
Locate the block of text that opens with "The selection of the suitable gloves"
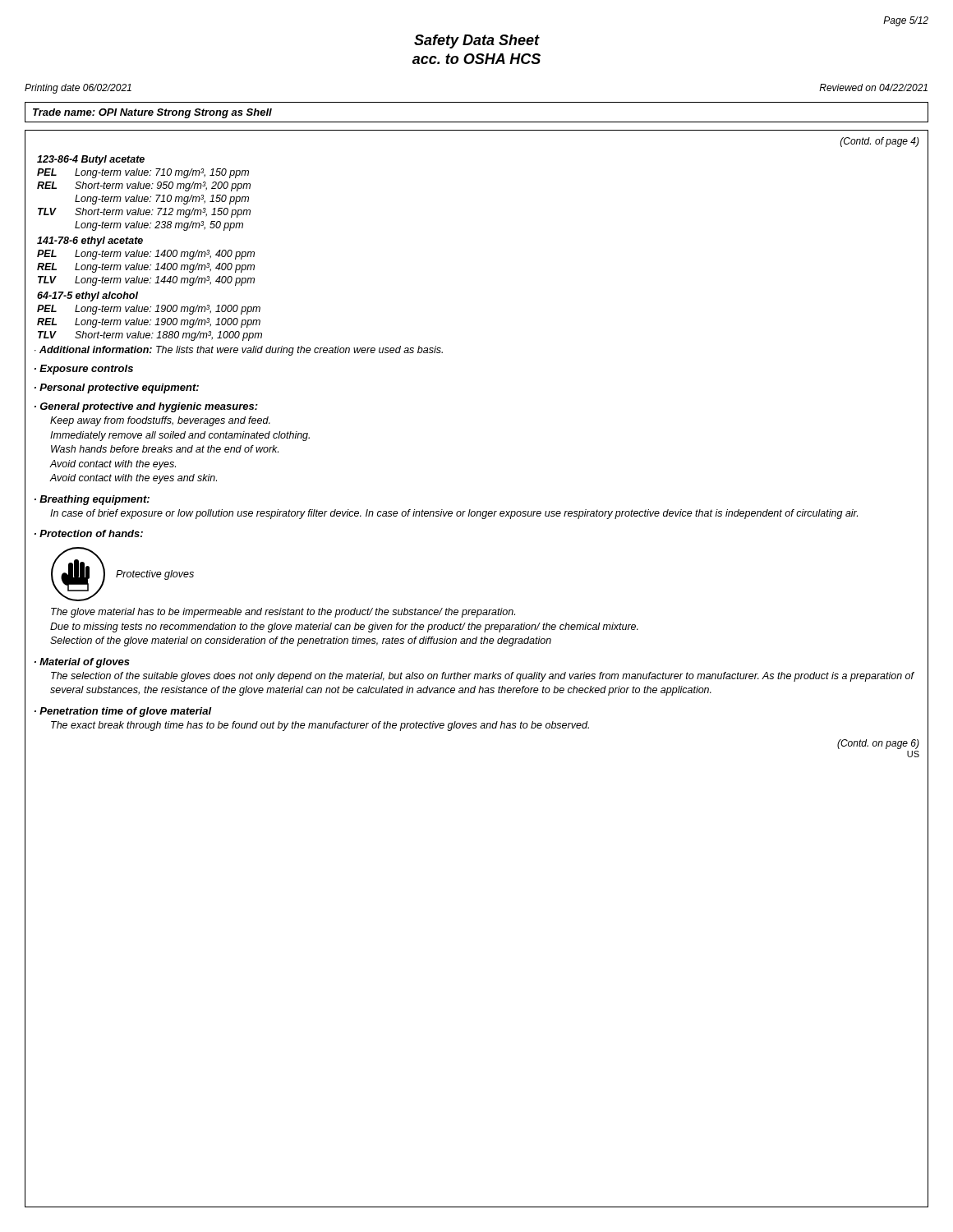[482, 683]
